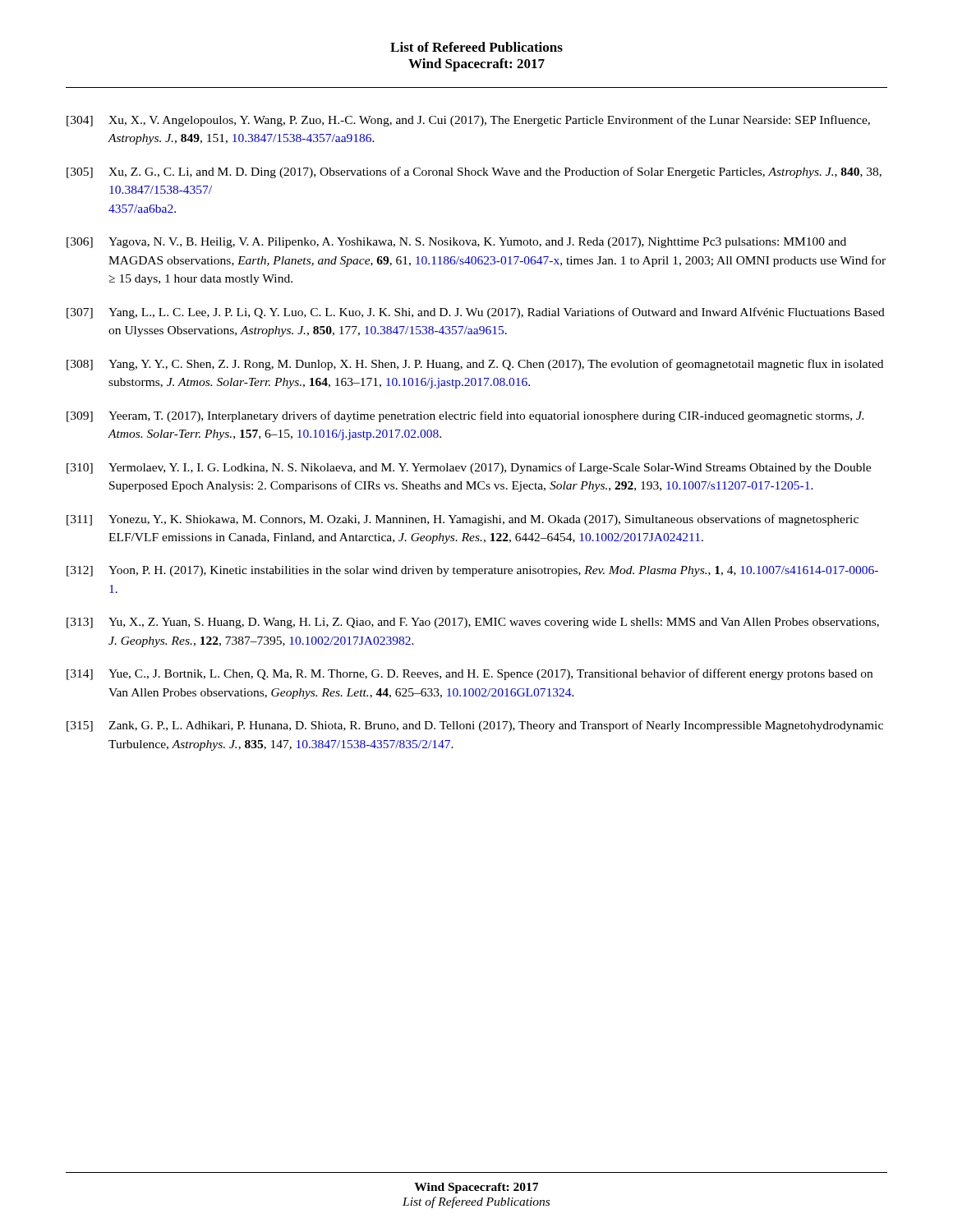Locate the list item with the text "[308] Yang, Y."
The image size is (953, 1232).
[x=476, y=373]
